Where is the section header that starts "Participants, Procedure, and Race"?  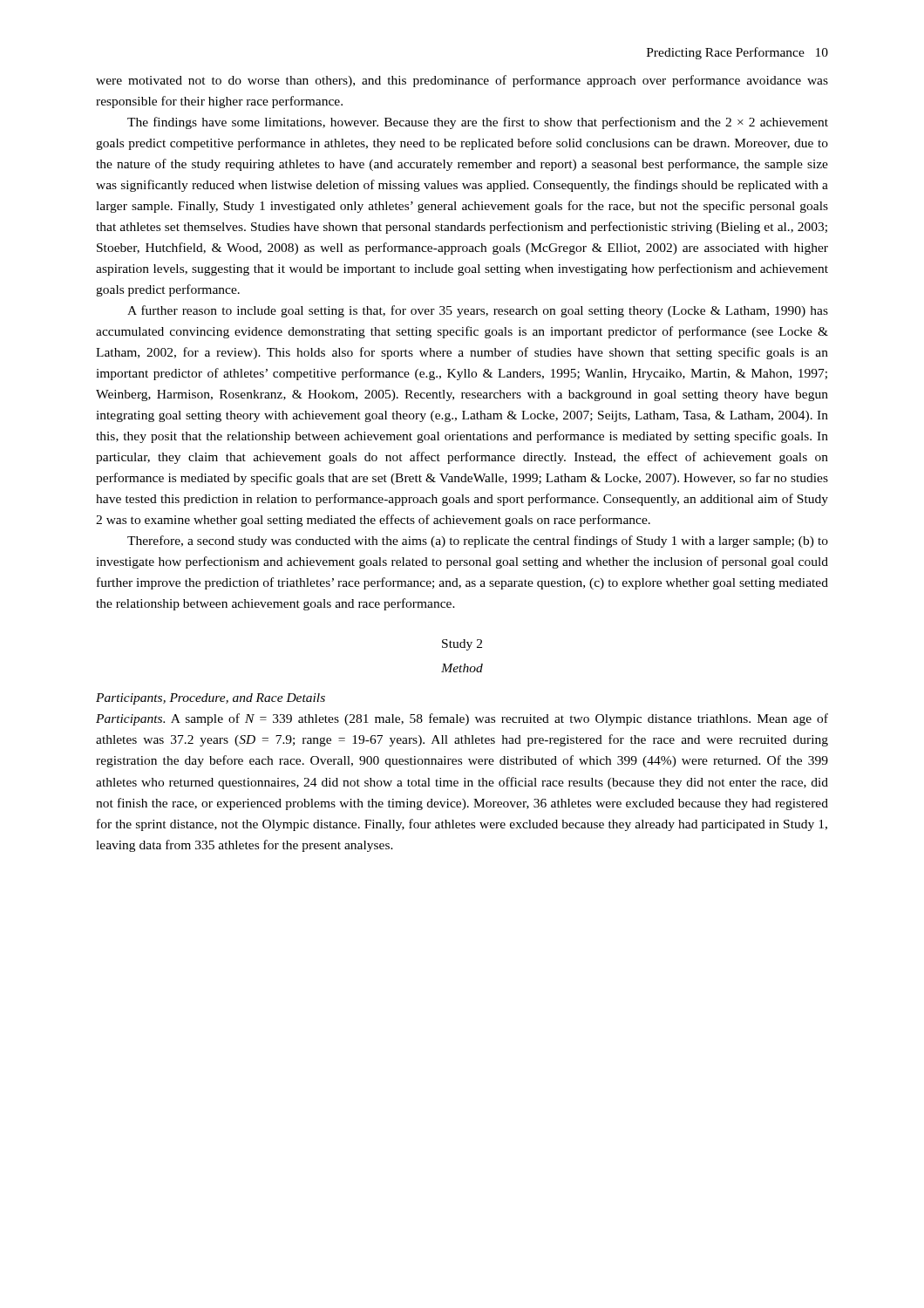211,698
